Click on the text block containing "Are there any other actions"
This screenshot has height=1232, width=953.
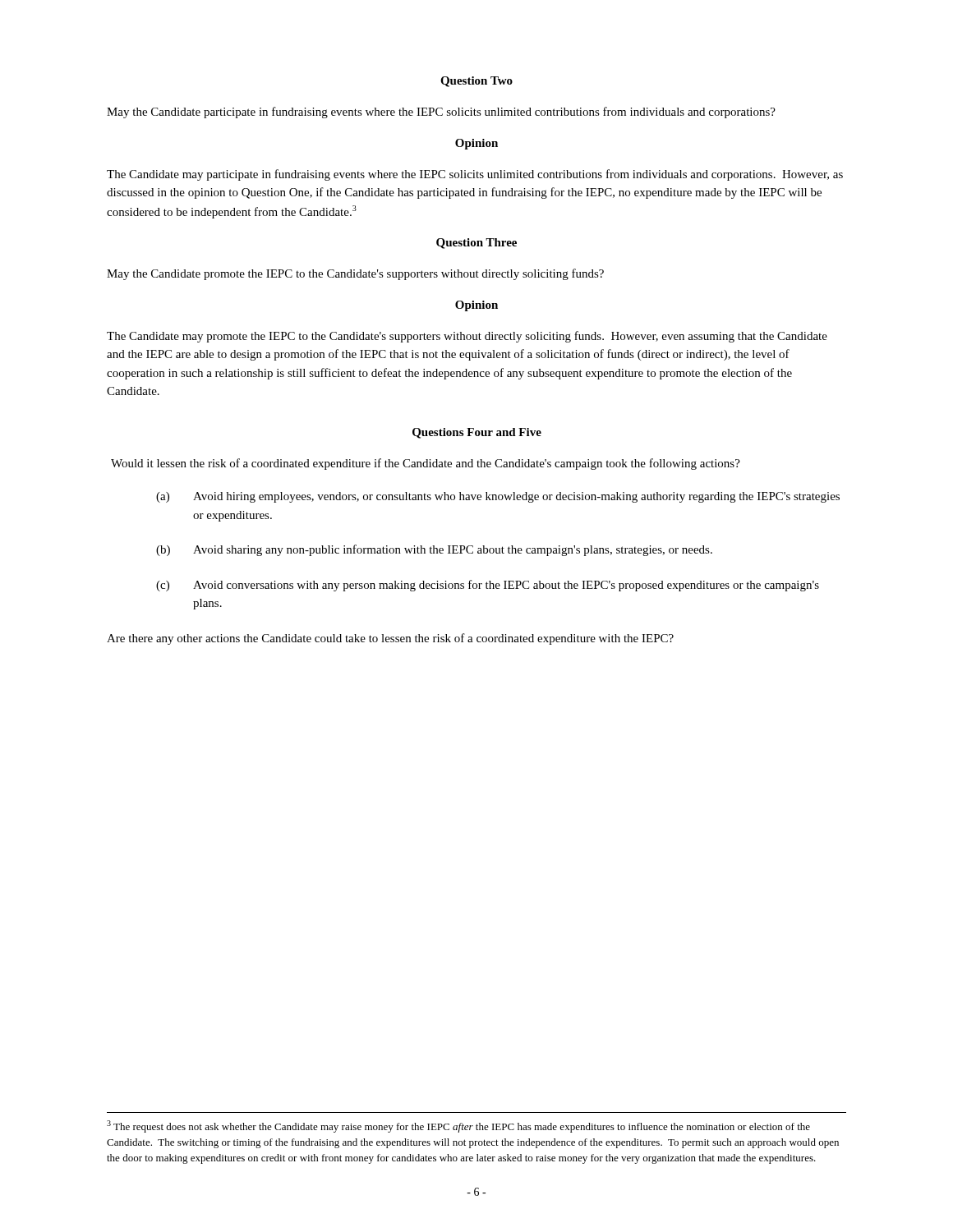(390, 638)
